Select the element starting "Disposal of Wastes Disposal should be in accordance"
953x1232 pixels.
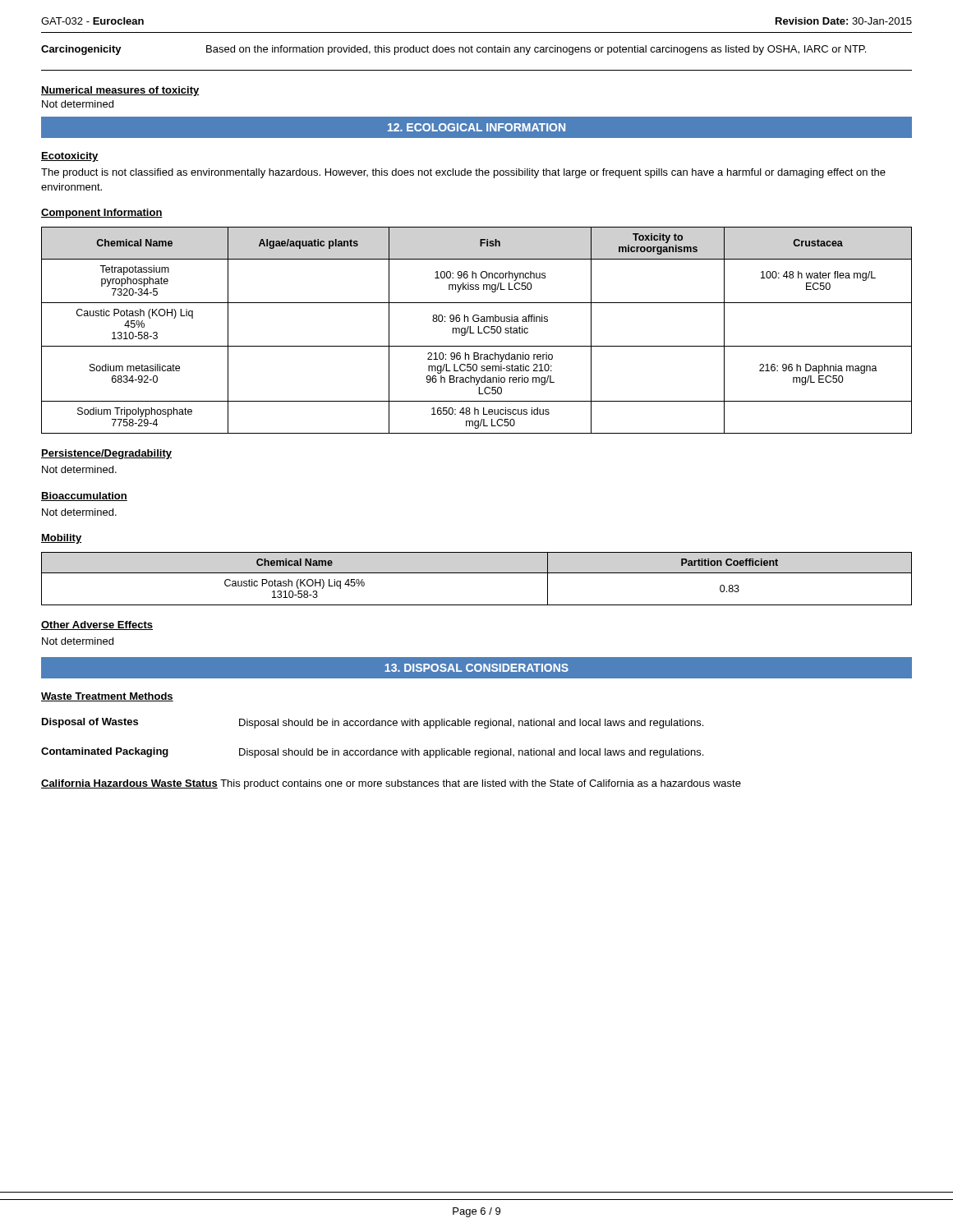pyautogui.click(x=476, y=723)
